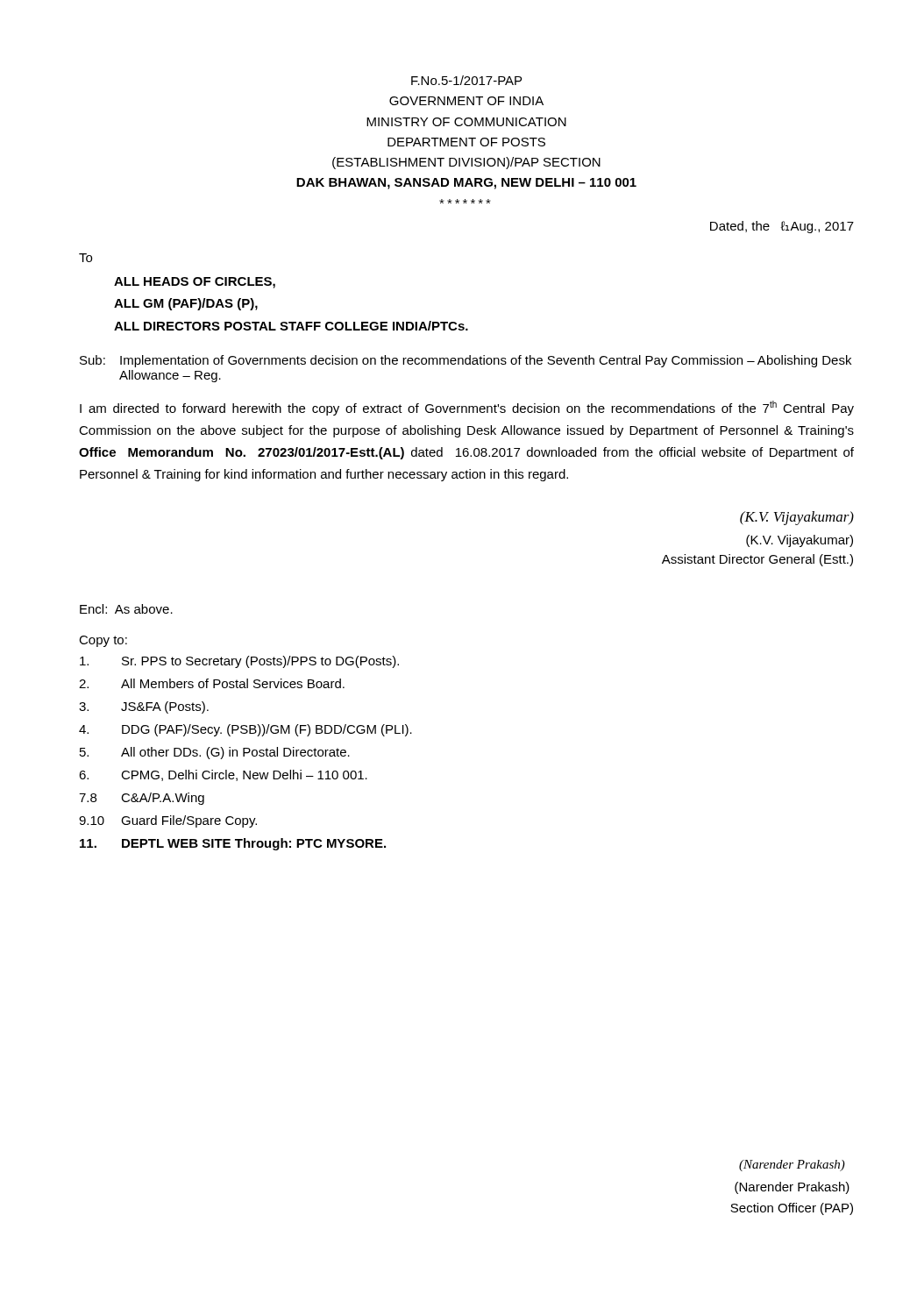The height and width of the screenshot is (1315, 924).
Task: Click the passage that begins "I am directed"
Action: tap(466, 440)
